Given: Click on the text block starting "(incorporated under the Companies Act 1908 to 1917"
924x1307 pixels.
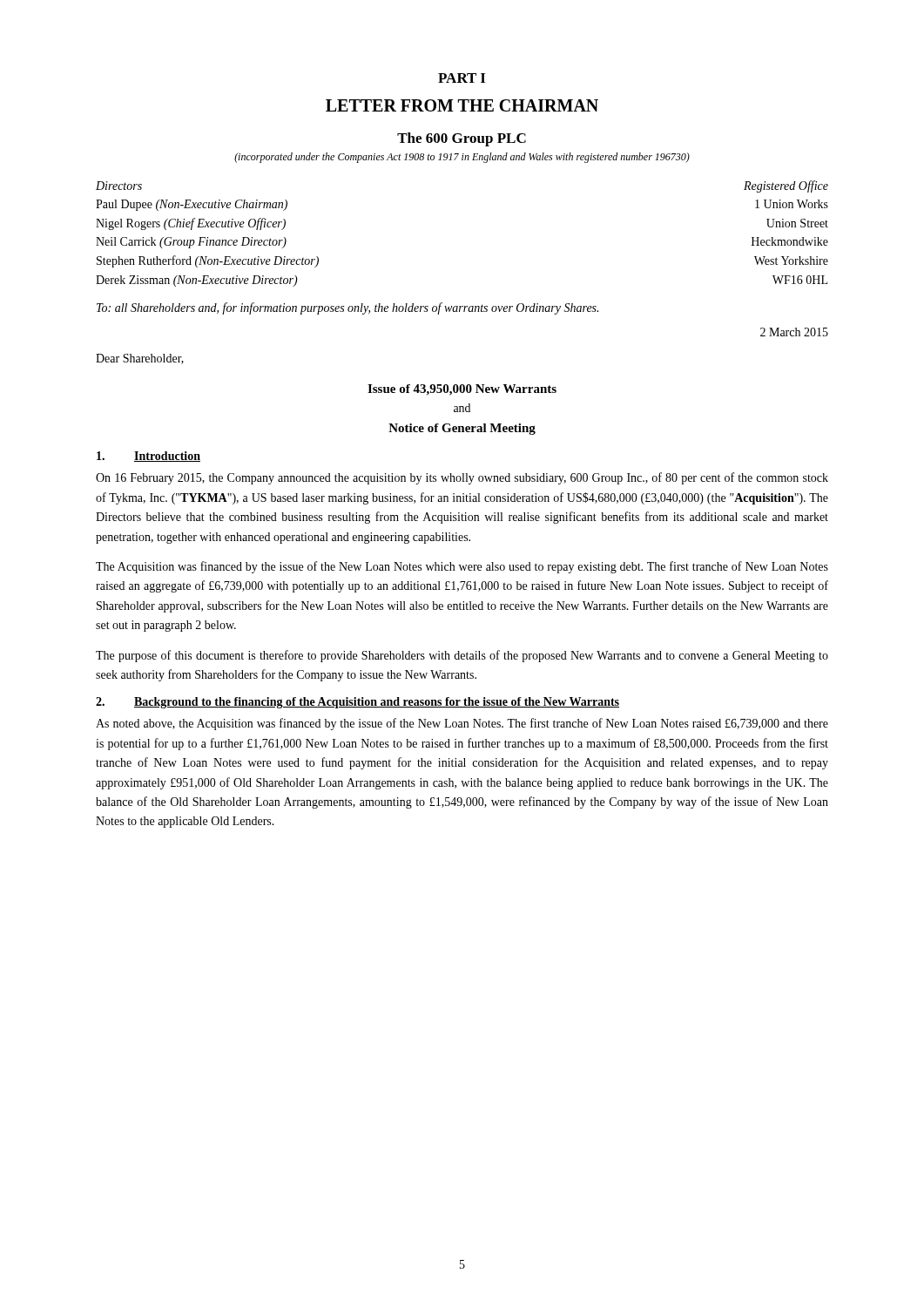Looking at the screenshot, I should 462,157.
